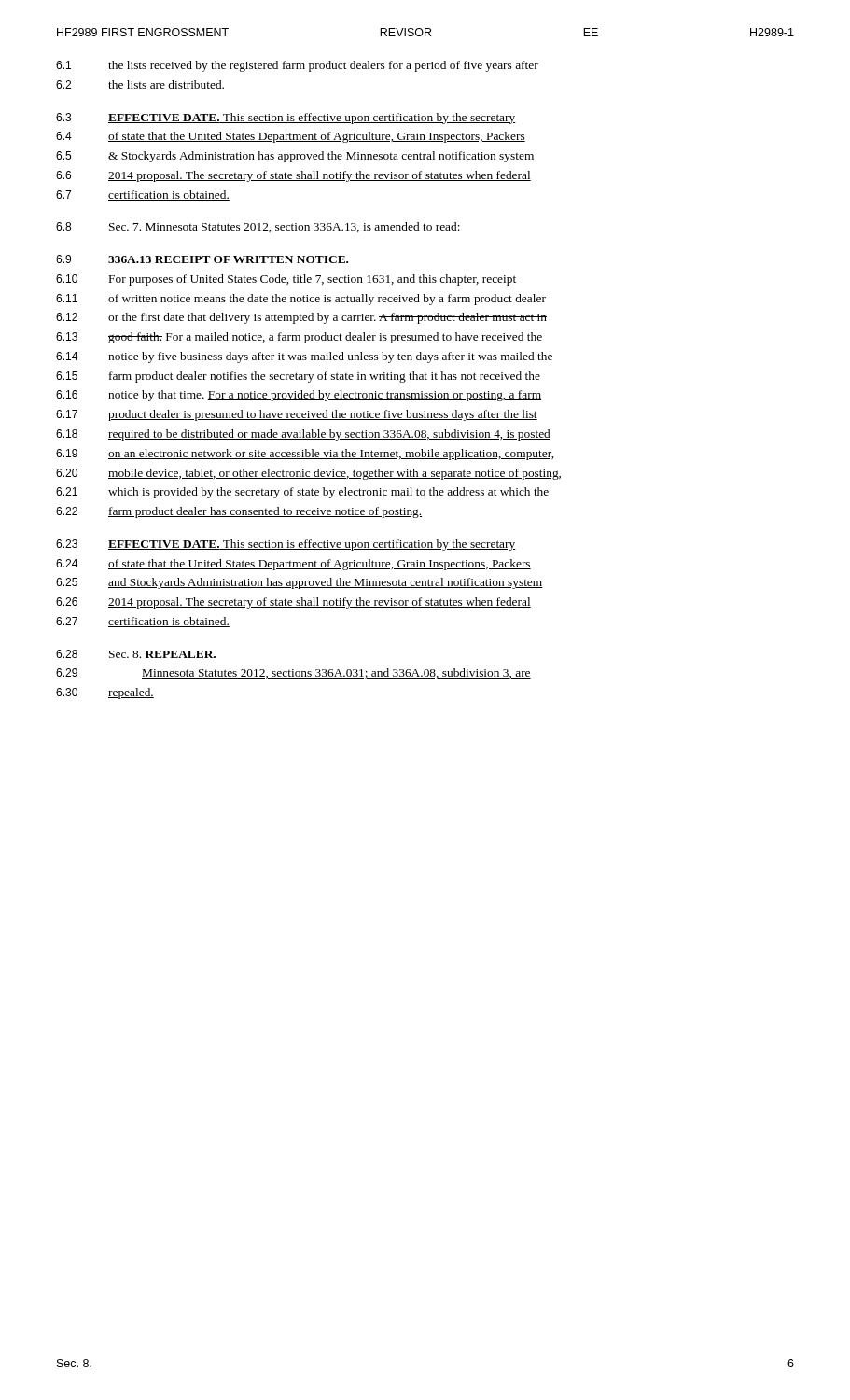Click where it says "6.27 certification is obtained."

coord(143,622)
